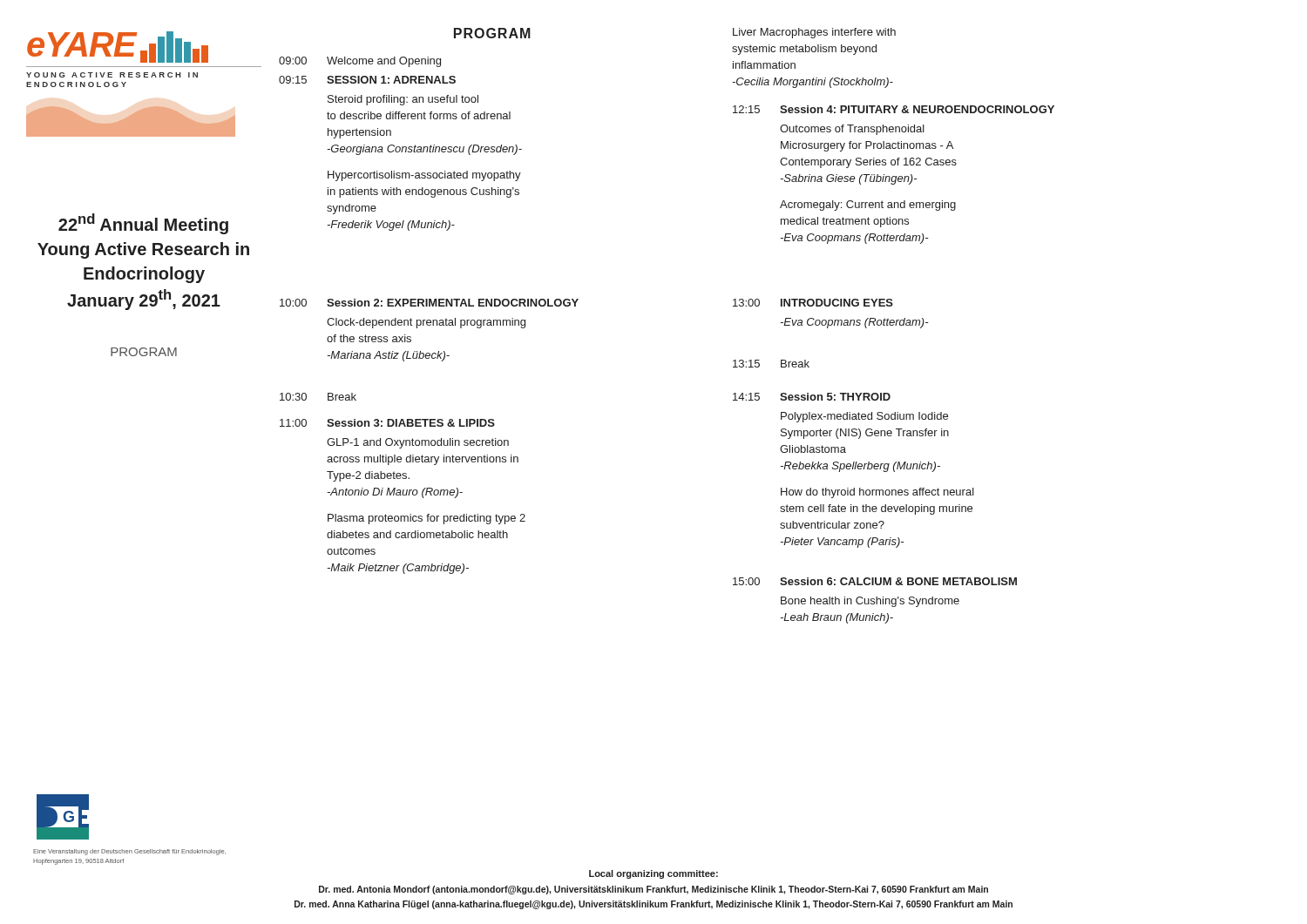
Task: Find "09:00 Welcome and Opening" on this page
Action: point(360,61)
